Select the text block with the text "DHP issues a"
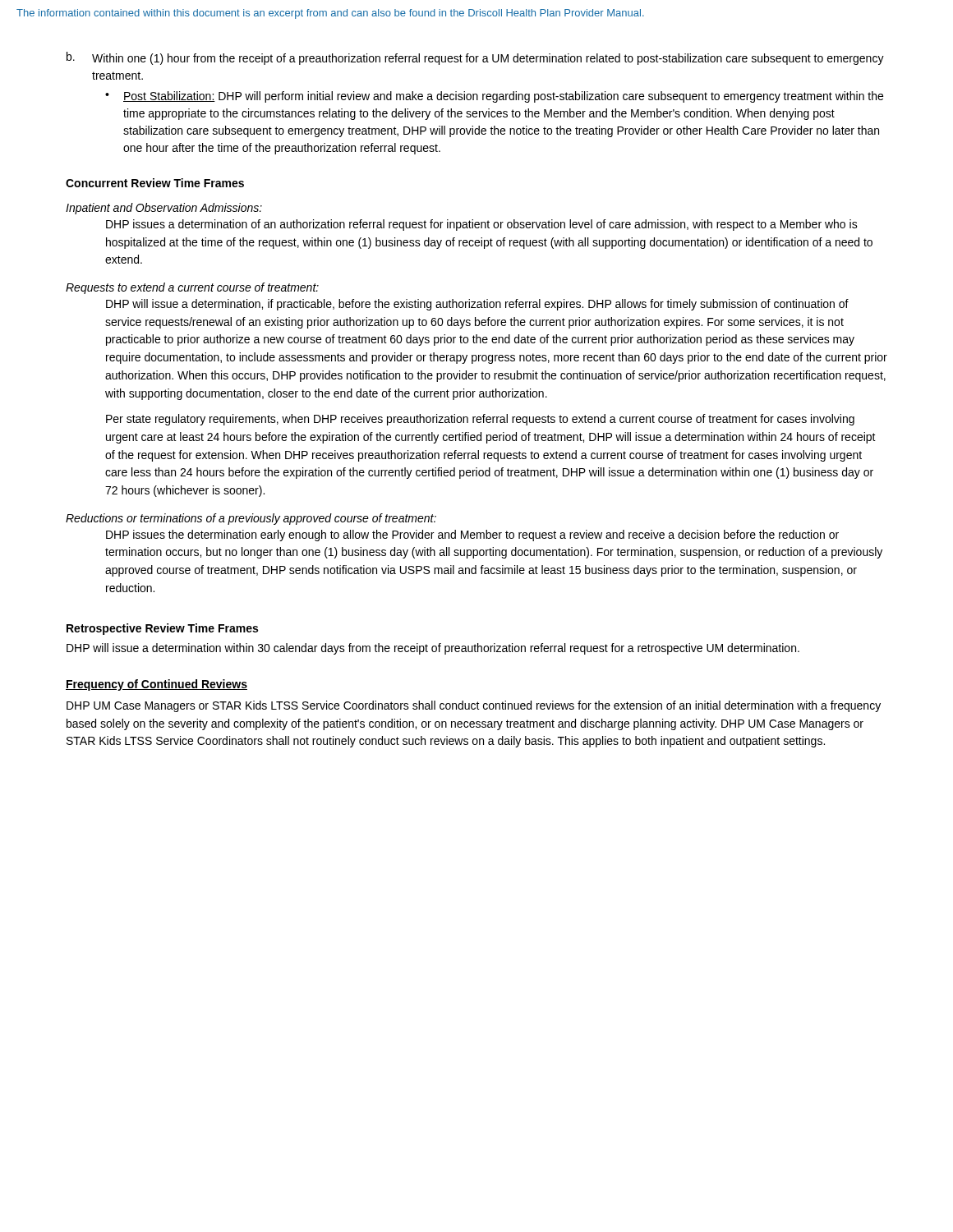The image size is (953, 1232). [x=489, y=242]
